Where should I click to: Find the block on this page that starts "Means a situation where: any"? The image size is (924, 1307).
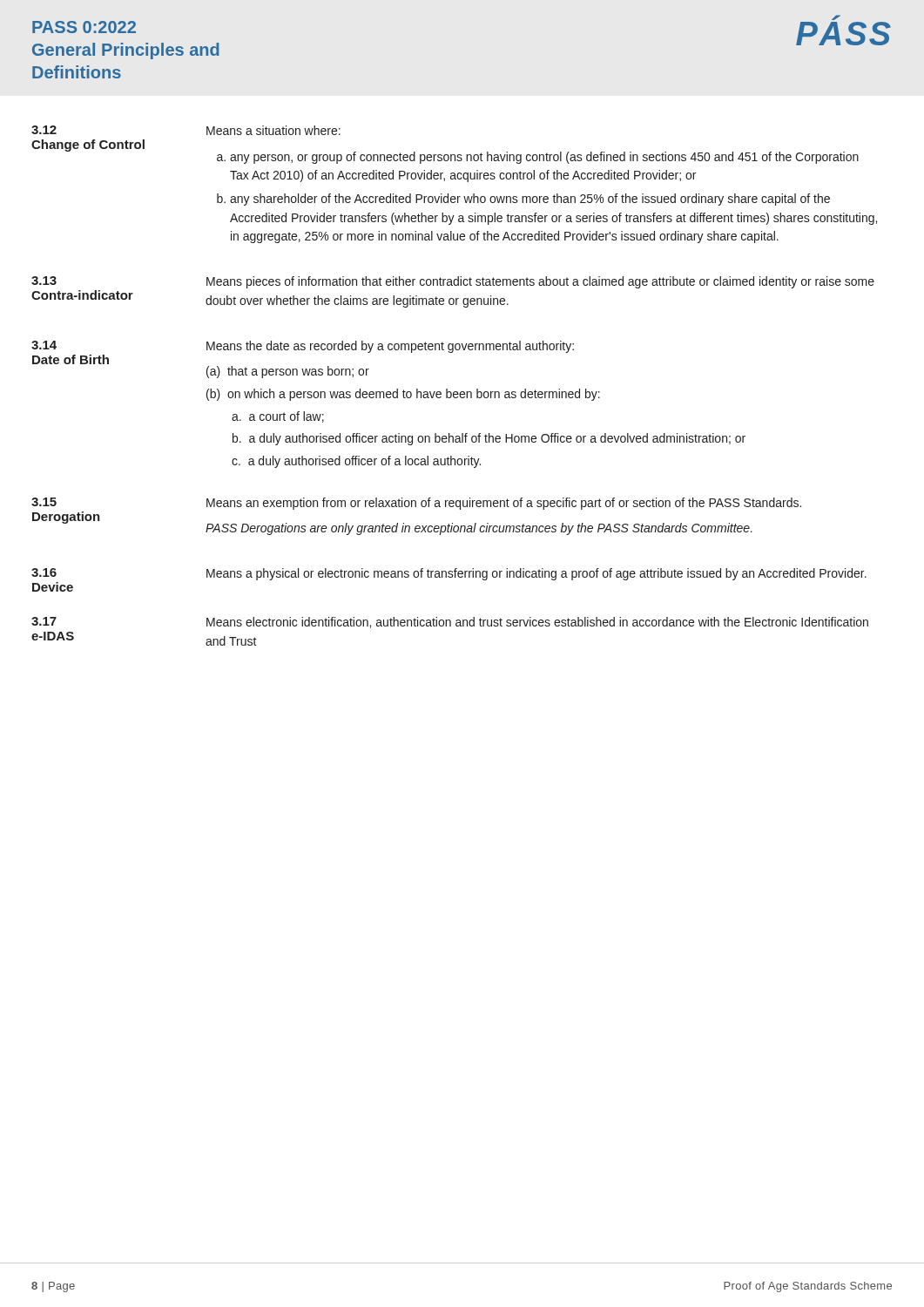pyautogui.click(x=543, y=184)
